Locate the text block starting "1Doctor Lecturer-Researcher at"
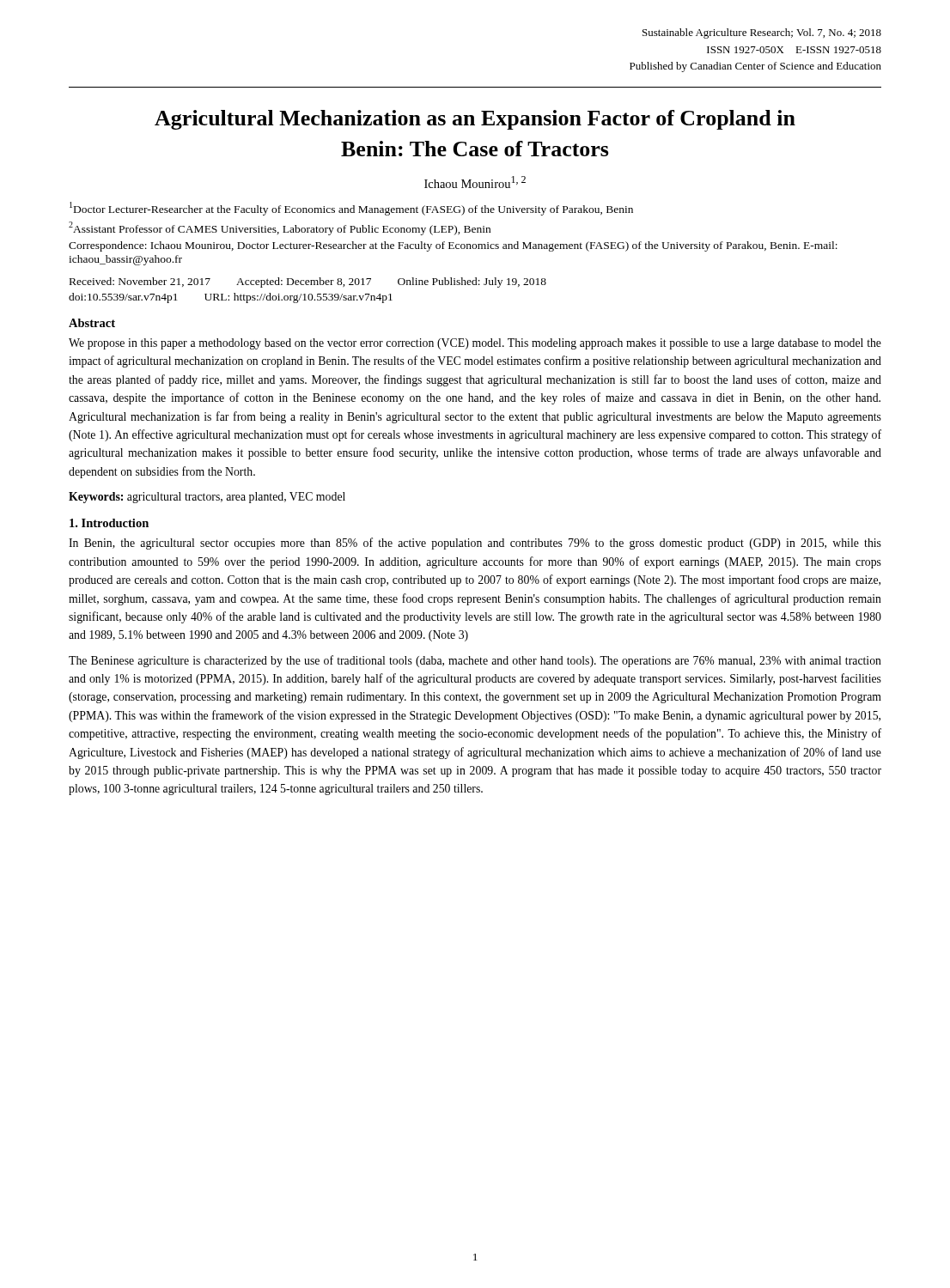950x1288 pixels. [x=351, y=208]
